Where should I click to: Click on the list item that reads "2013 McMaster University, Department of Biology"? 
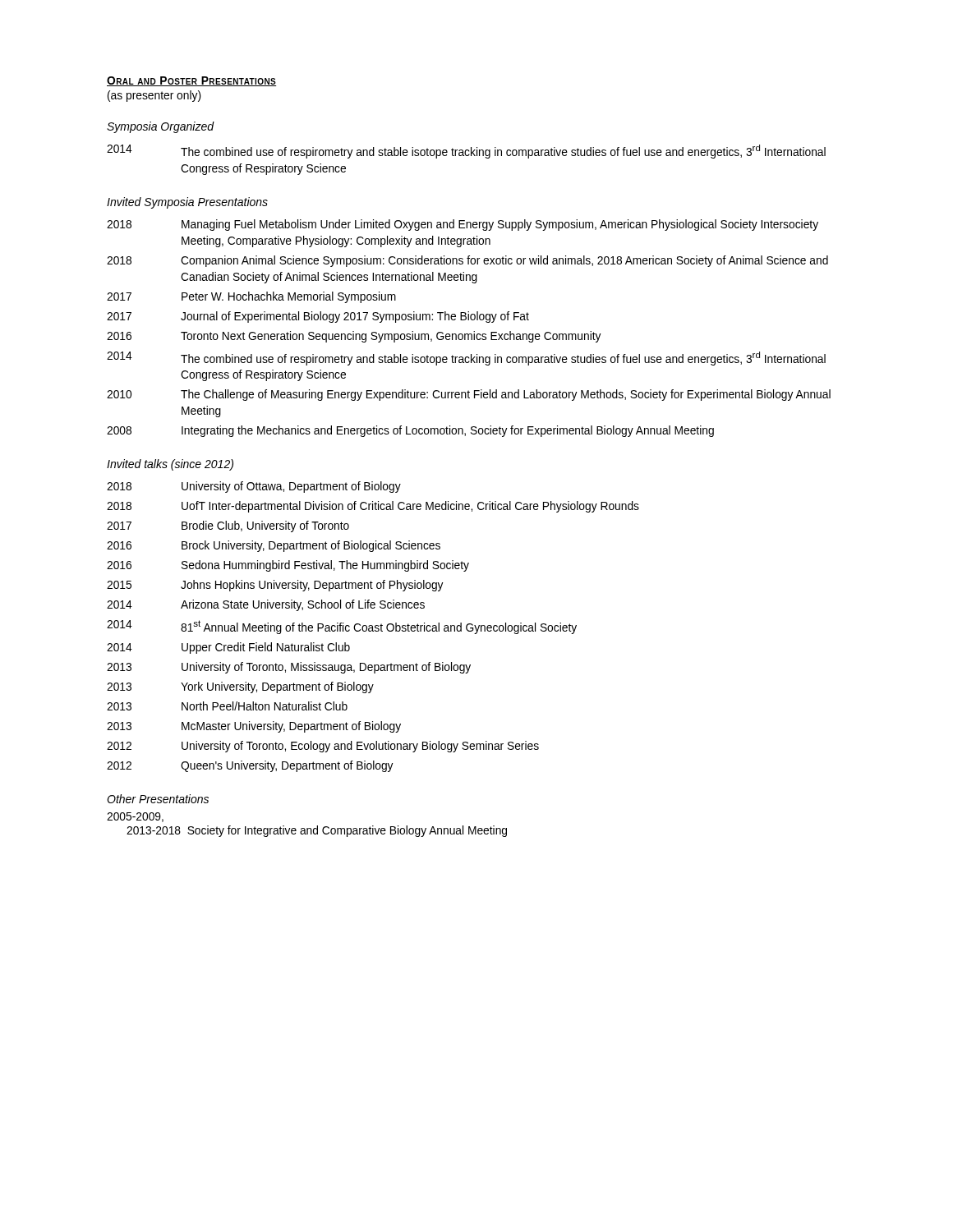coord(254,727)
